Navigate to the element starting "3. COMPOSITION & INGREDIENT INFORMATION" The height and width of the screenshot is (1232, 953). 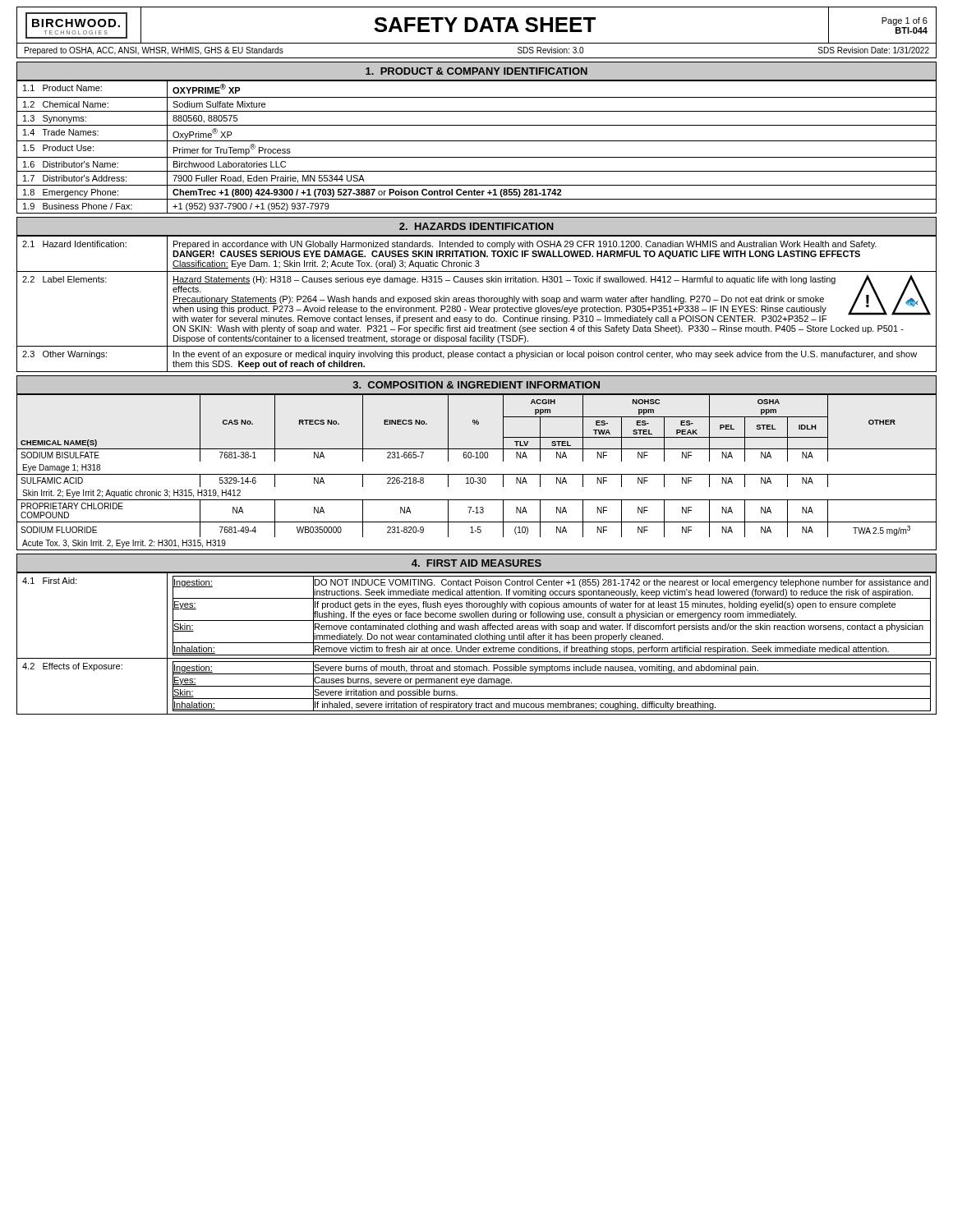click(x=476, y=385)
